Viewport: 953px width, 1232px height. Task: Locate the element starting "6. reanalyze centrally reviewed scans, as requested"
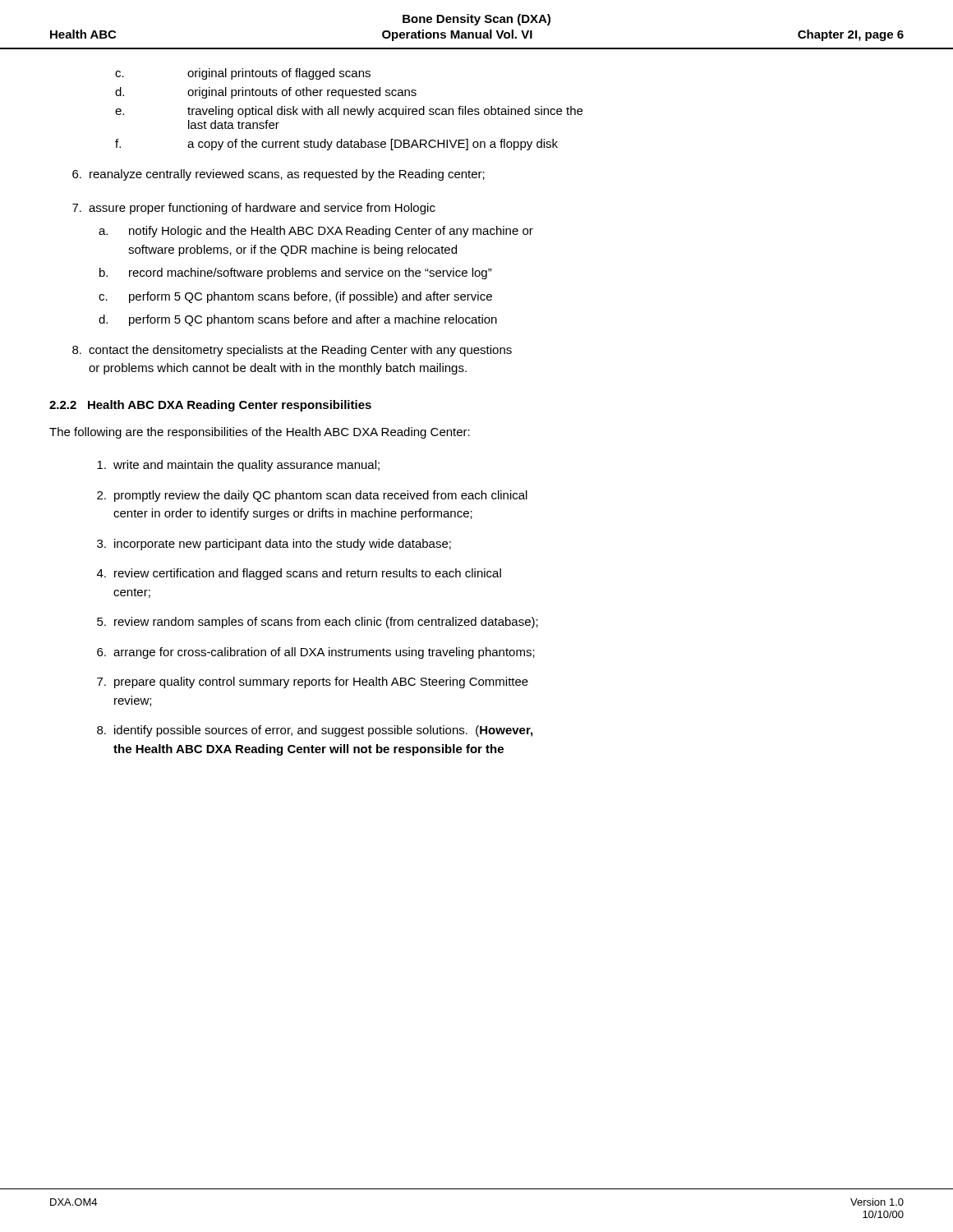pos(267,174)
